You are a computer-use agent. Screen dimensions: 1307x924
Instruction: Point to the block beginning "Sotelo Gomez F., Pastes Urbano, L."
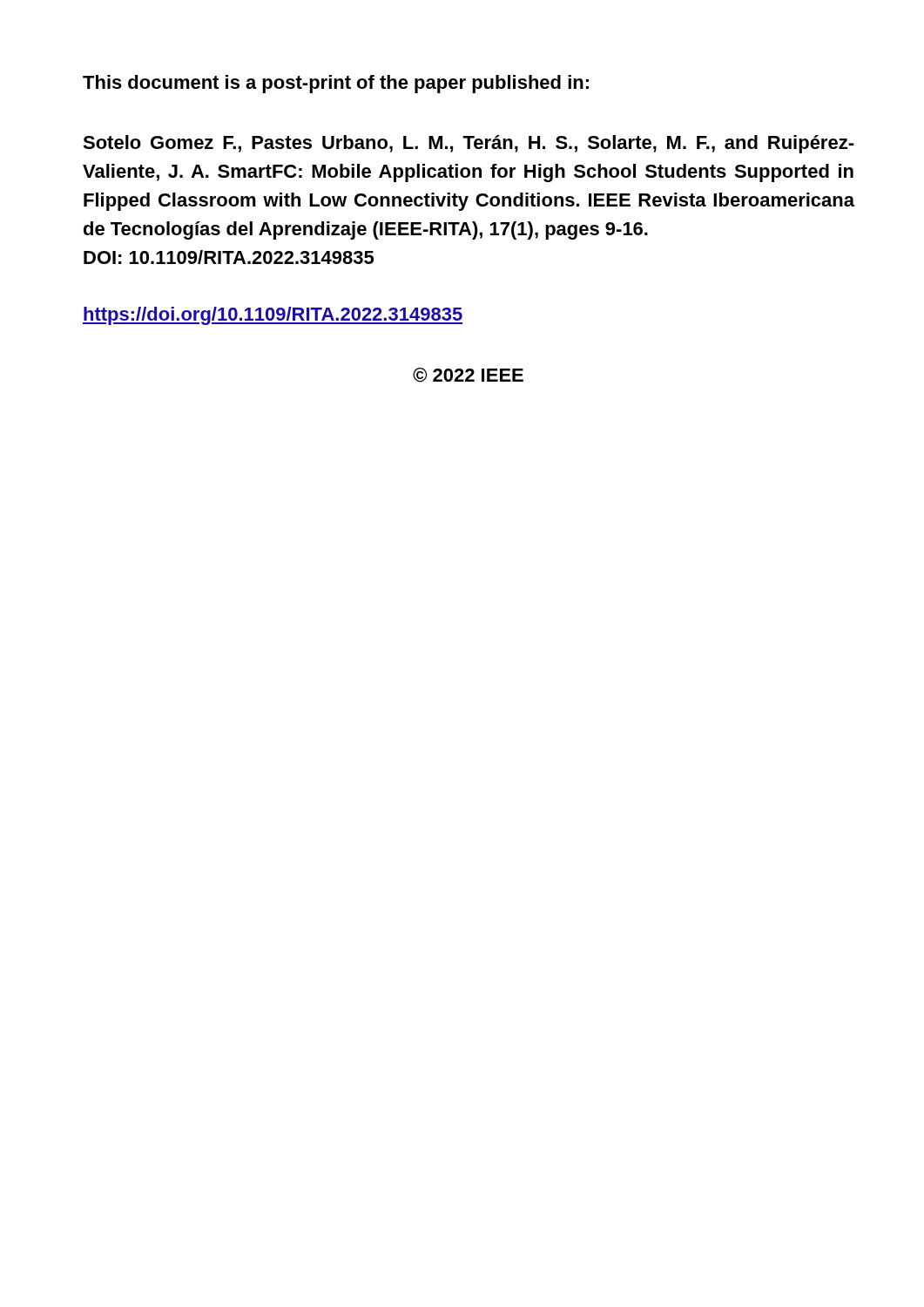pos(469,200)
